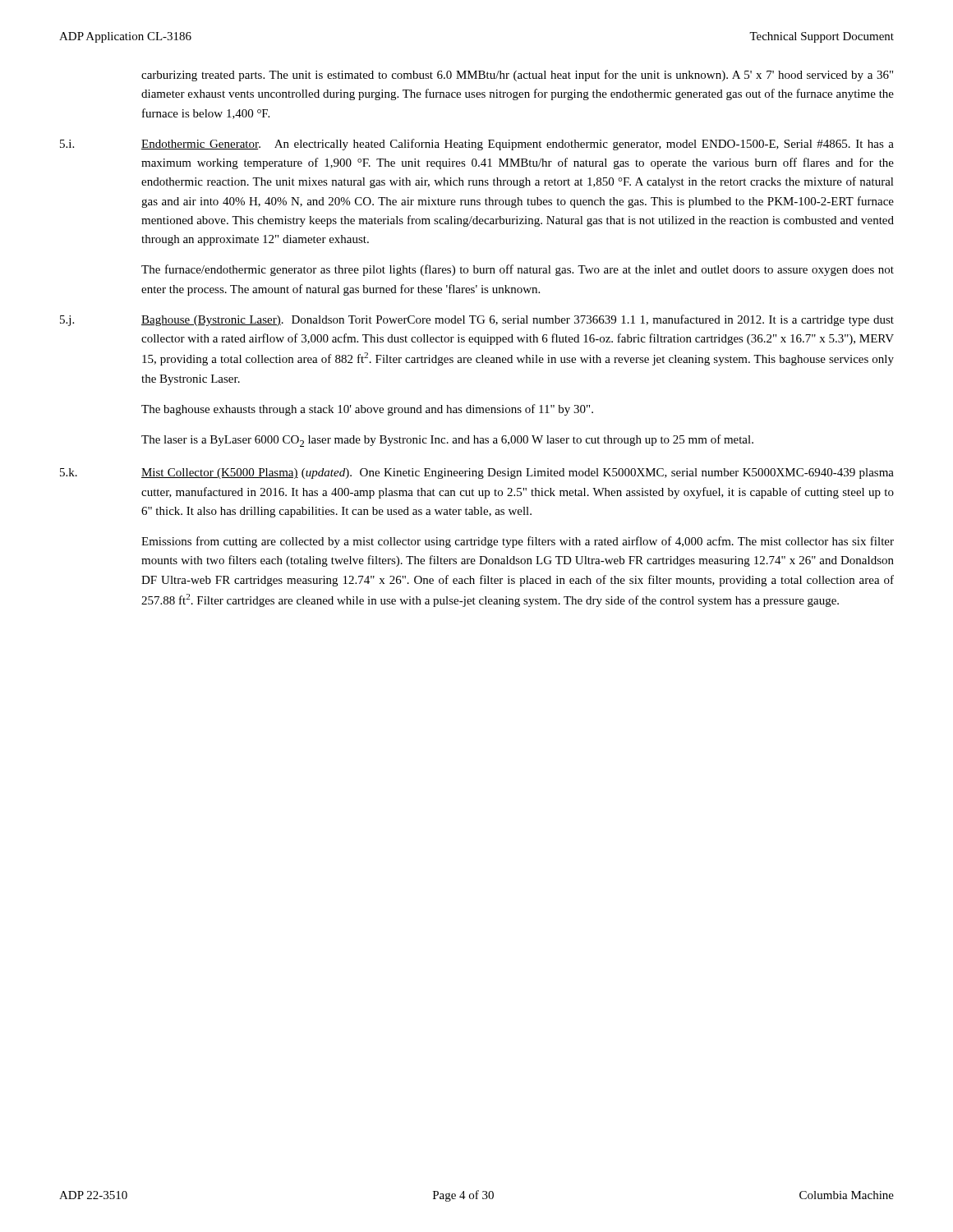Click on the element starting "5.i. Endothermic Generator."

[x=476, y=217]
